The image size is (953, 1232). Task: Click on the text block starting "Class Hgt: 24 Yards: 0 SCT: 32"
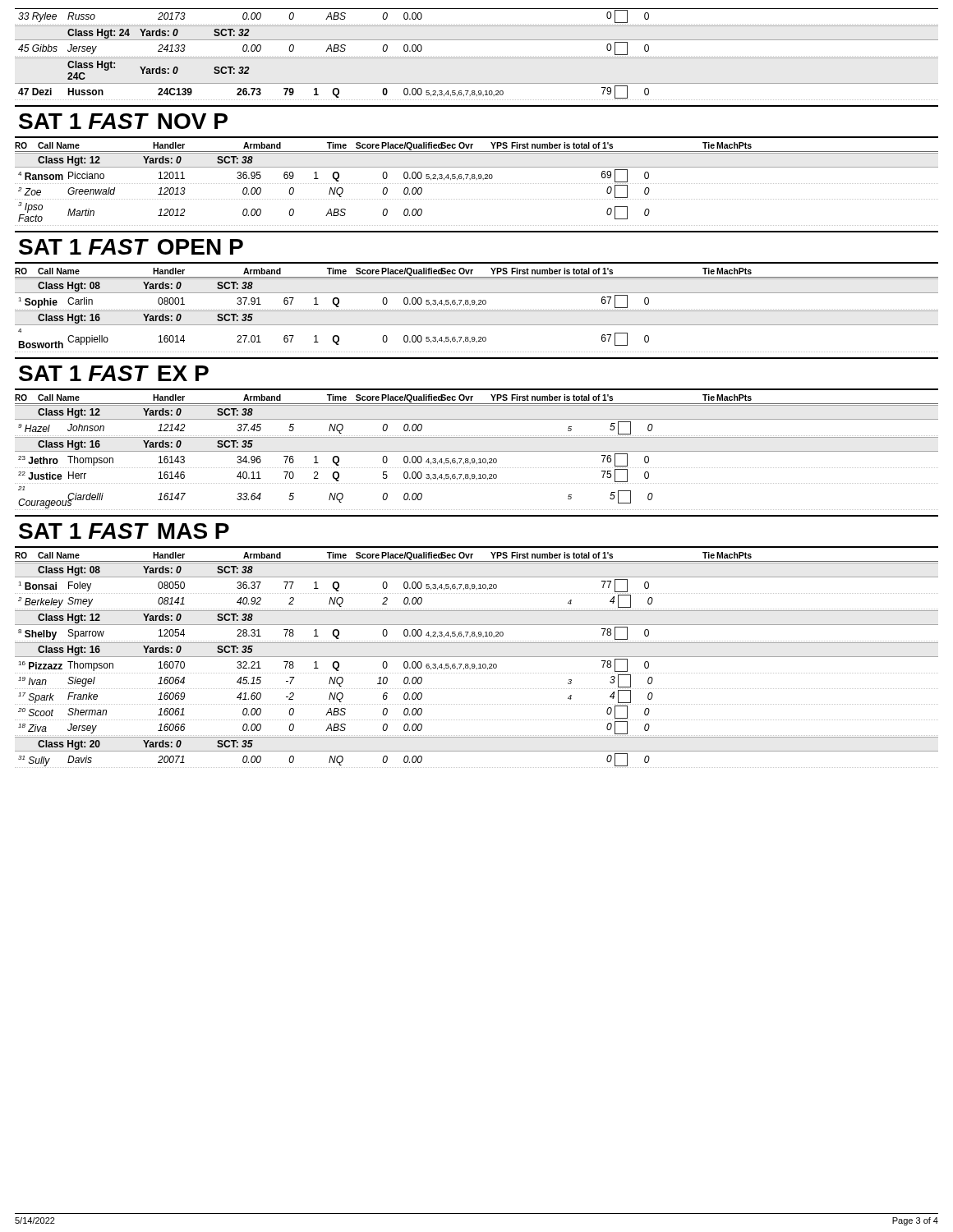503,33
